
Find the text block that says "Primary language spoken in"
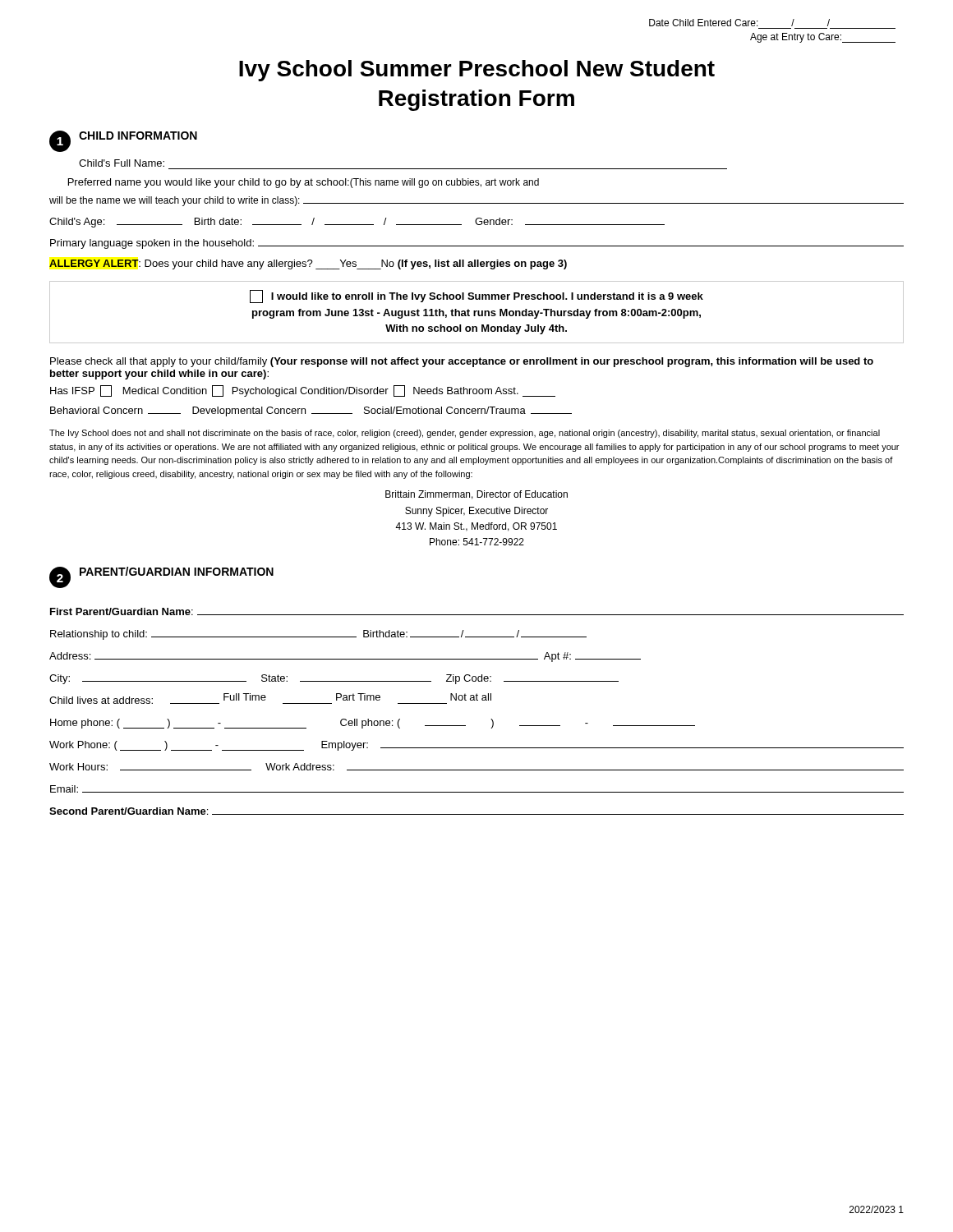(x=476, y=240)
